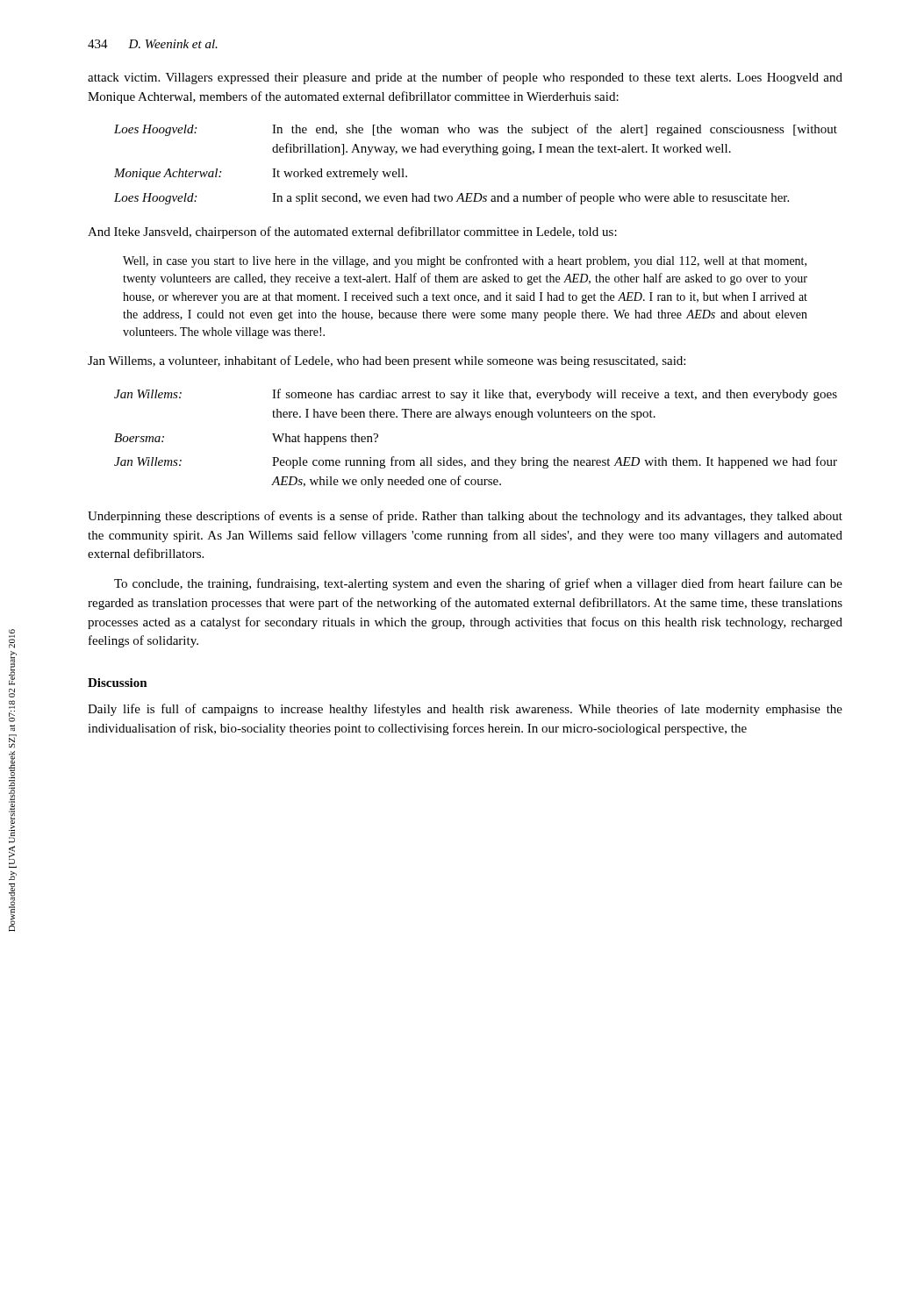Locate the text block containing "Underpinning these descriptions of"

coord(465,536)
